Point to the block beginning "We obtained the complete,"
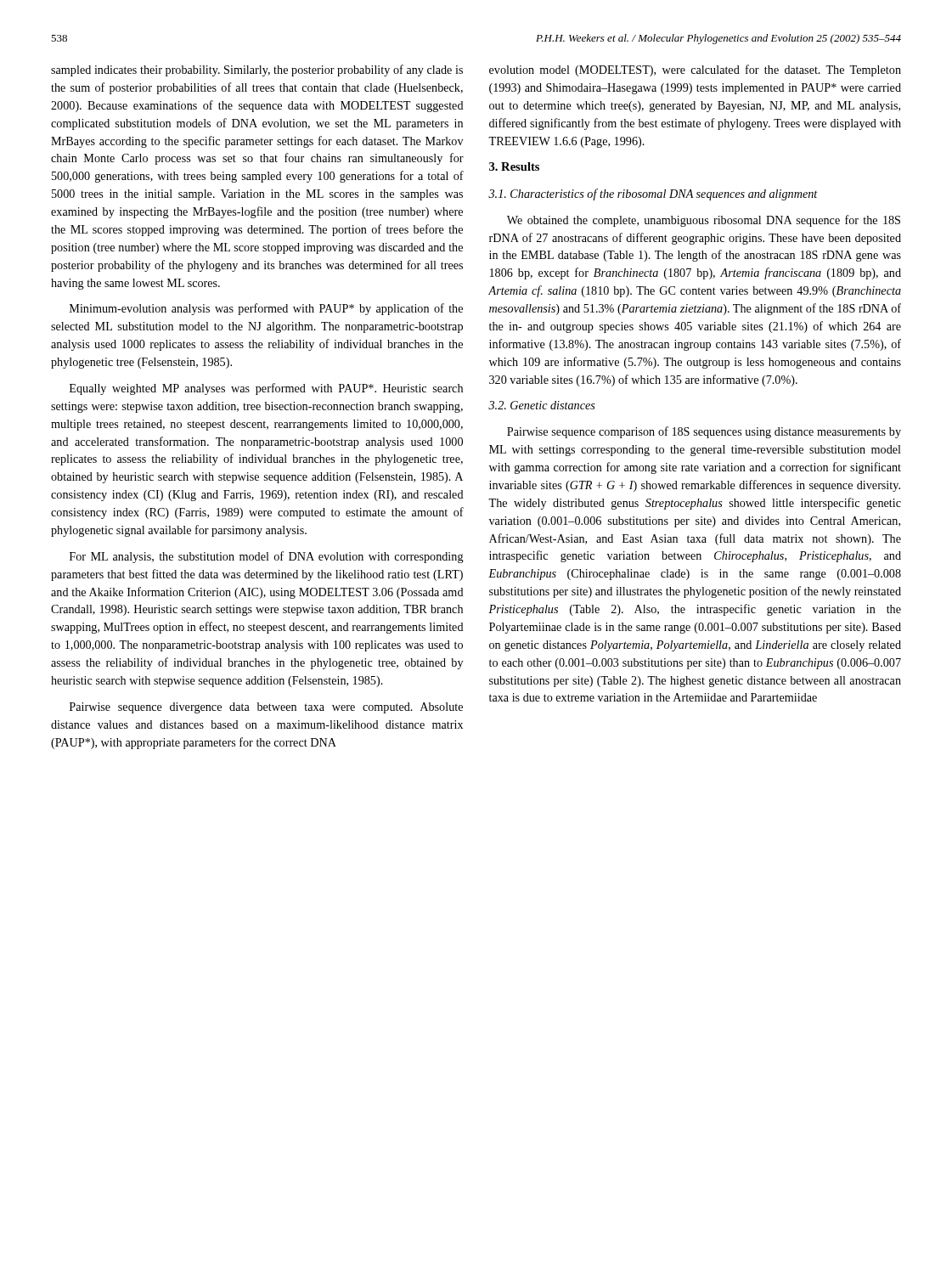This screenshot has width=952, height=1274. [695, 300]
